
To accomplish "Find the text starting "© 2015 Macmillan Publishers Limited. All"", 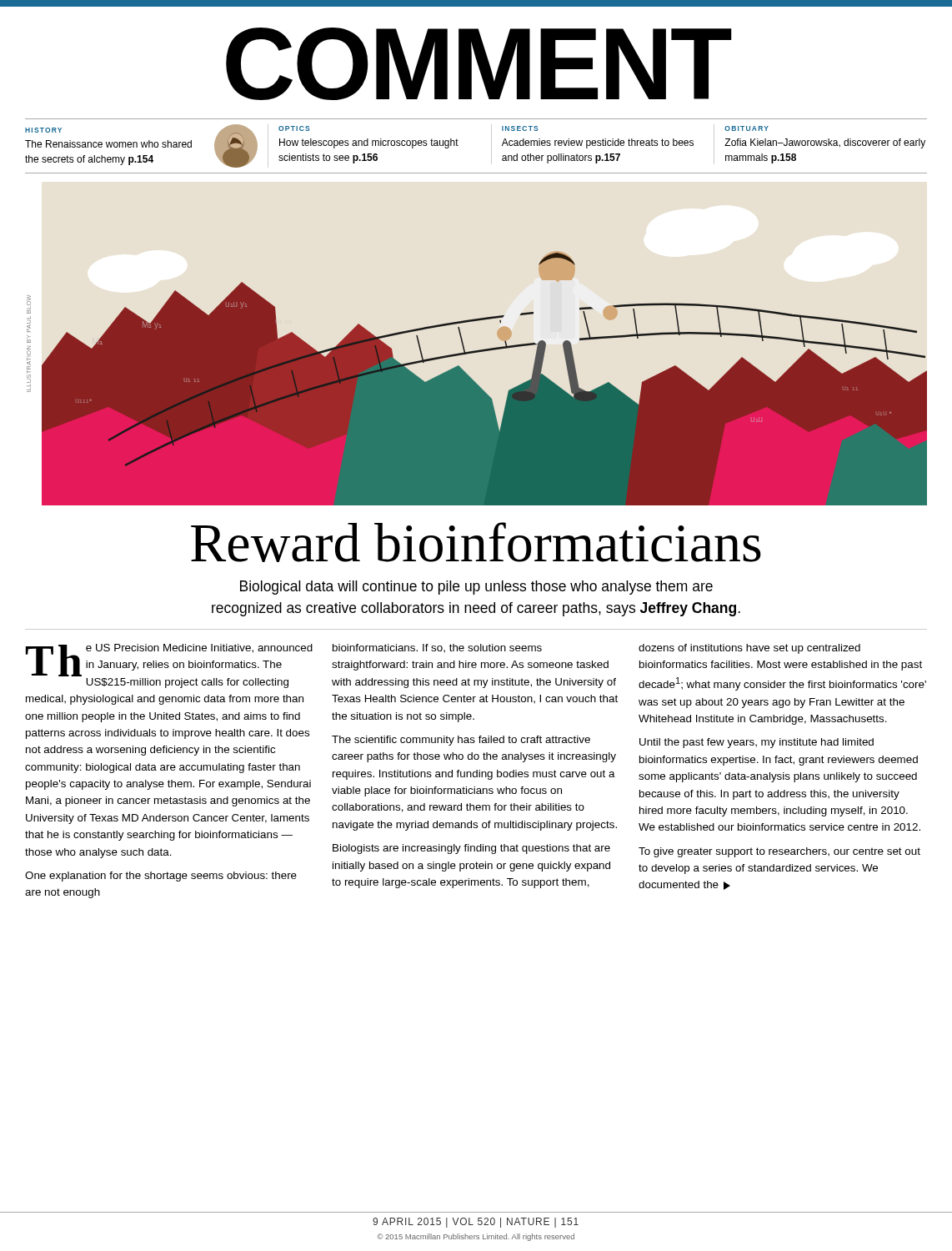I will point(476,1236).
